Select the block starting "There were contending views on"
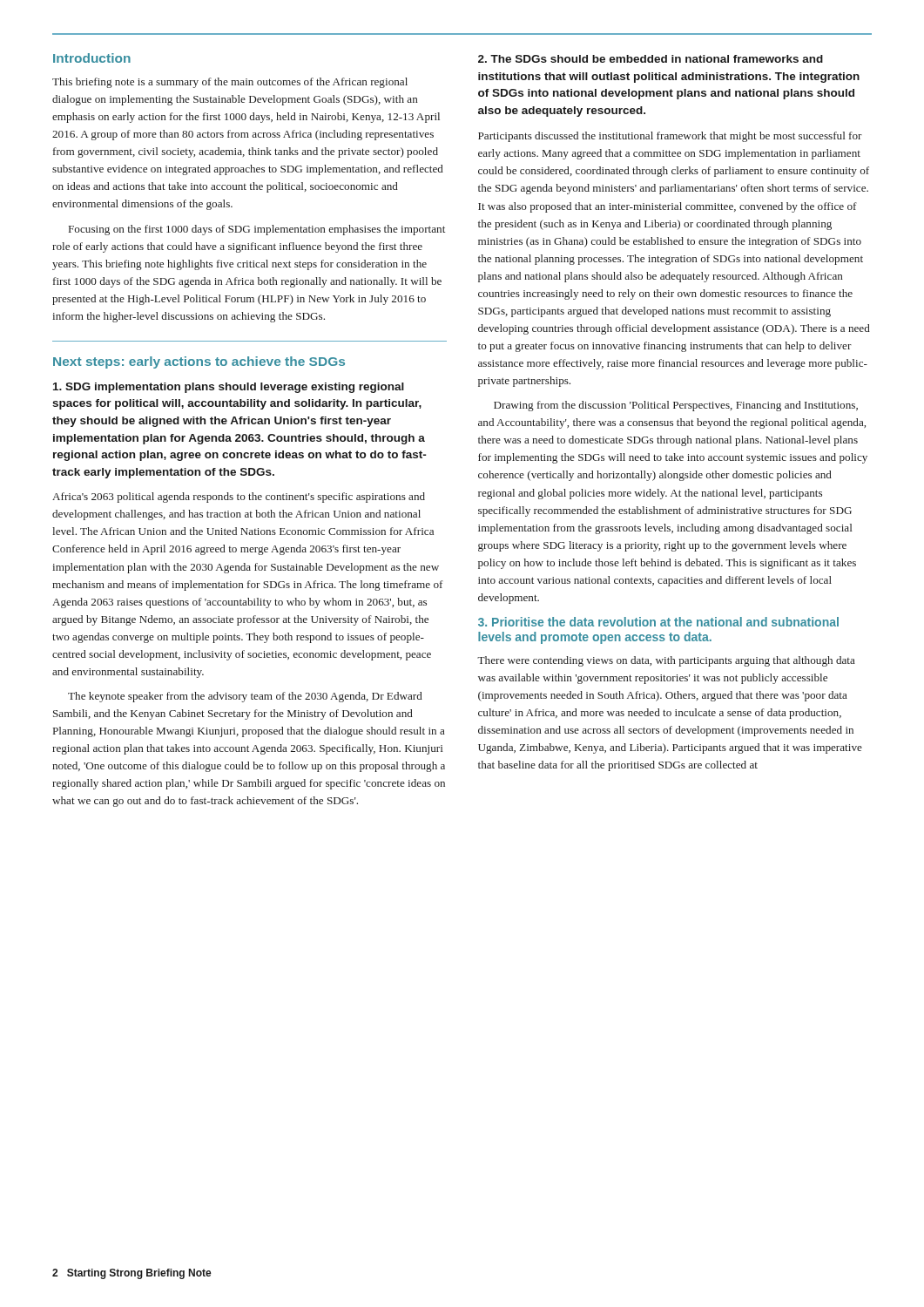Screen dimensions: 1307x924 (x=675, y=713)
